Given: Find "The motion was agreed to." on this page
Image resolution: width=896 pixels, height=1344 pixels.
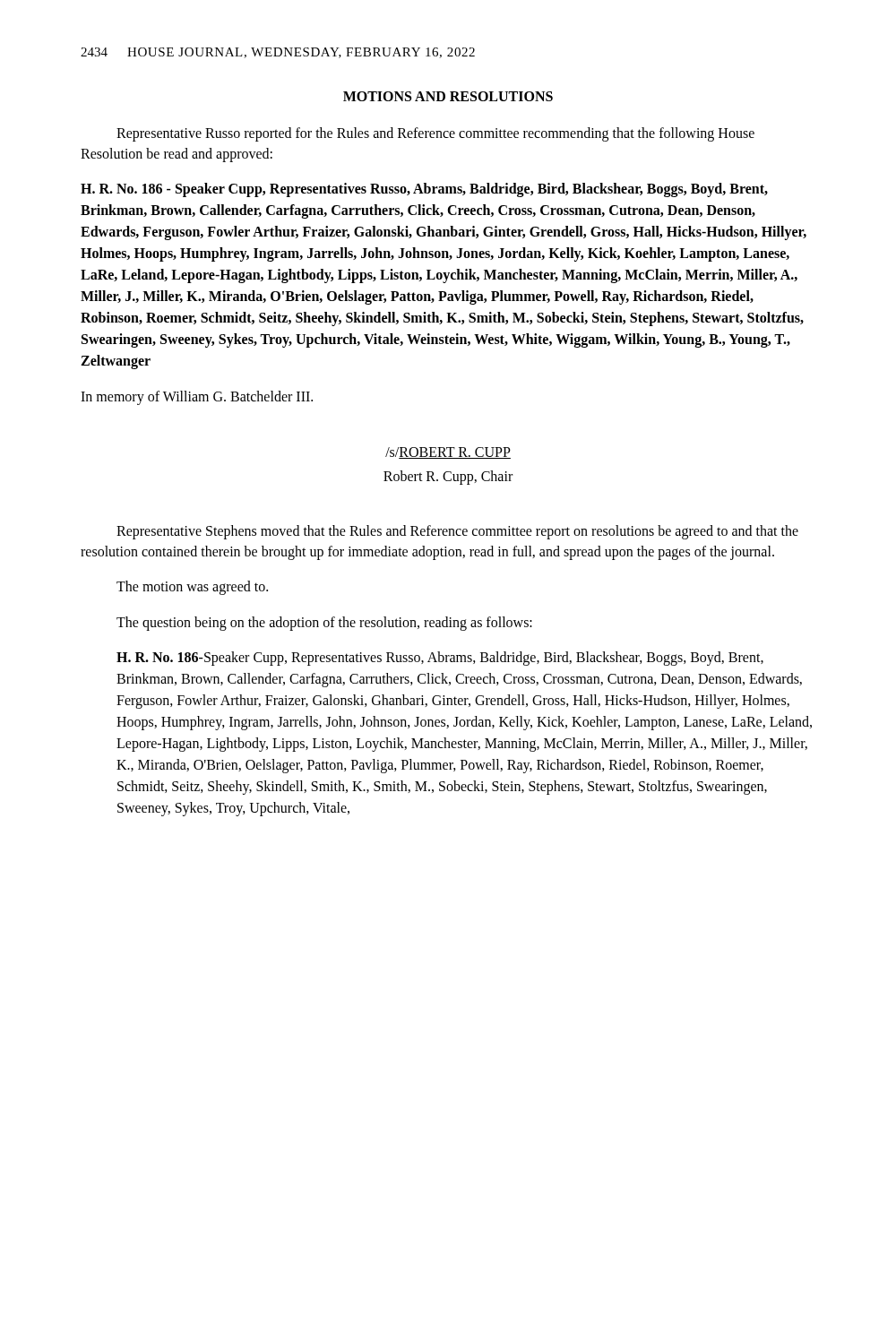Looking at the screenshot, I should [x=193, y=587].
